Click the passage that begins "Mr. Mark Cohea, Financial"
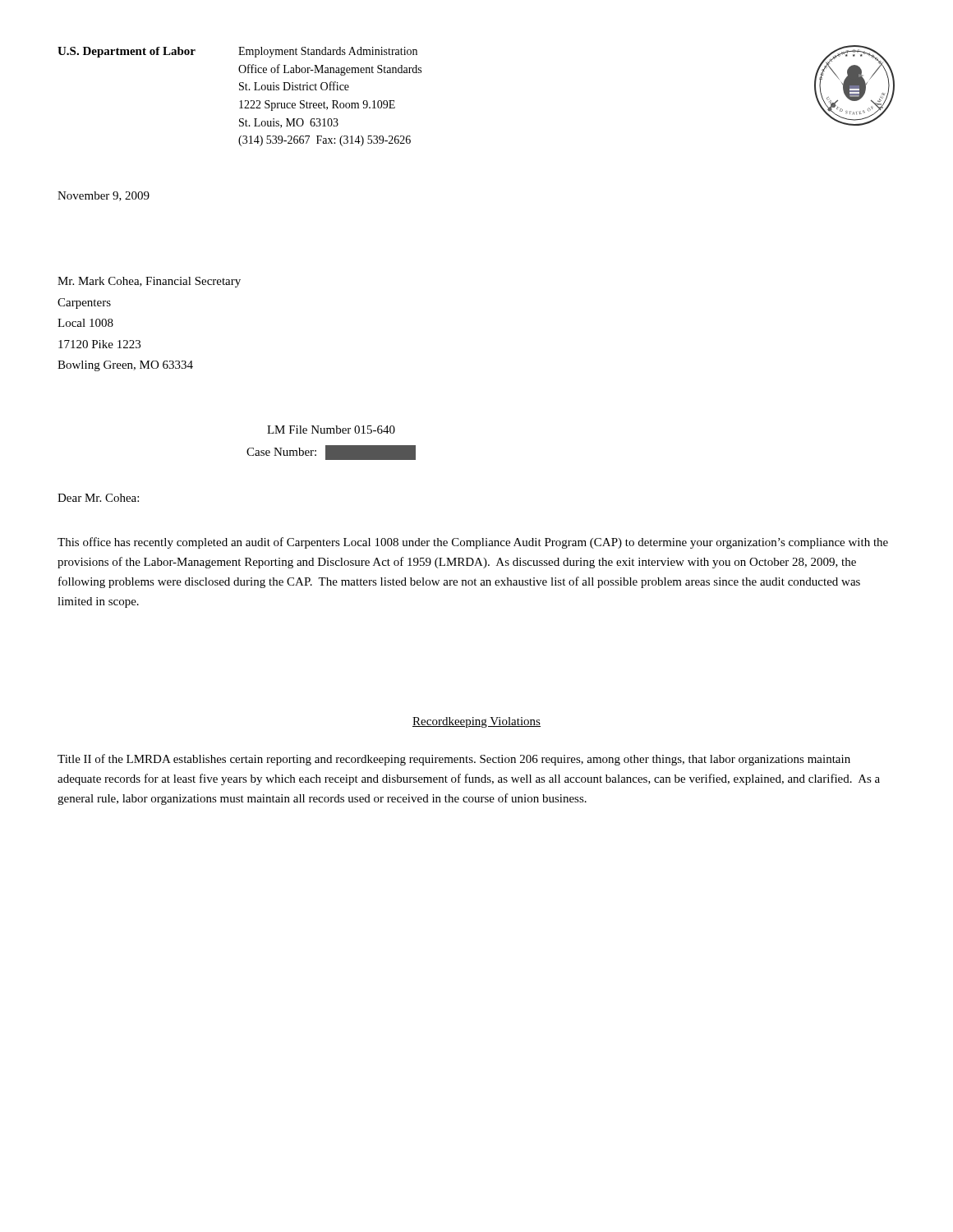Image resolution: width=953 pixels, height=1232 pixels. 149,282
